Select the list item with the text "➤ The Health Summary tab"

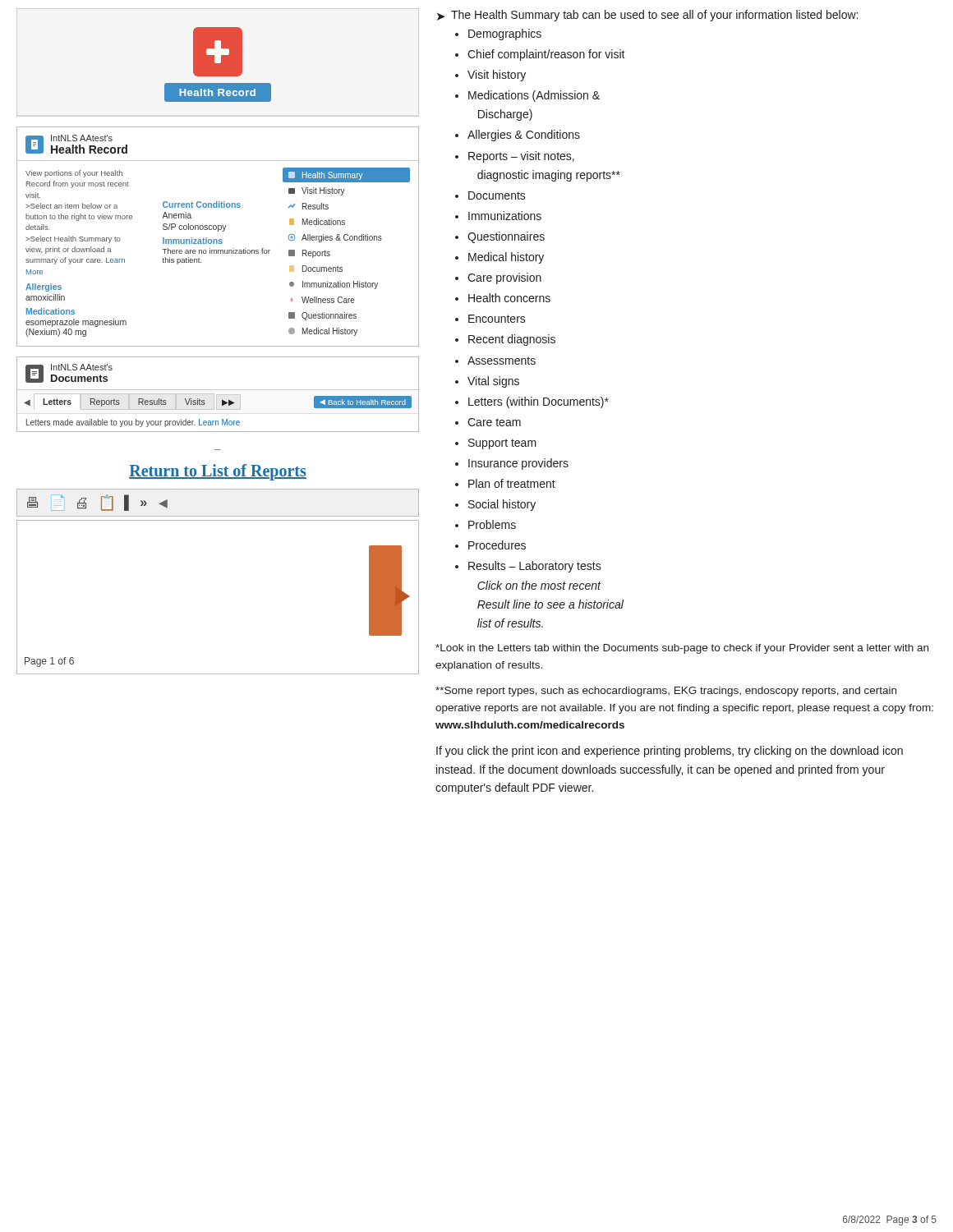647,16
